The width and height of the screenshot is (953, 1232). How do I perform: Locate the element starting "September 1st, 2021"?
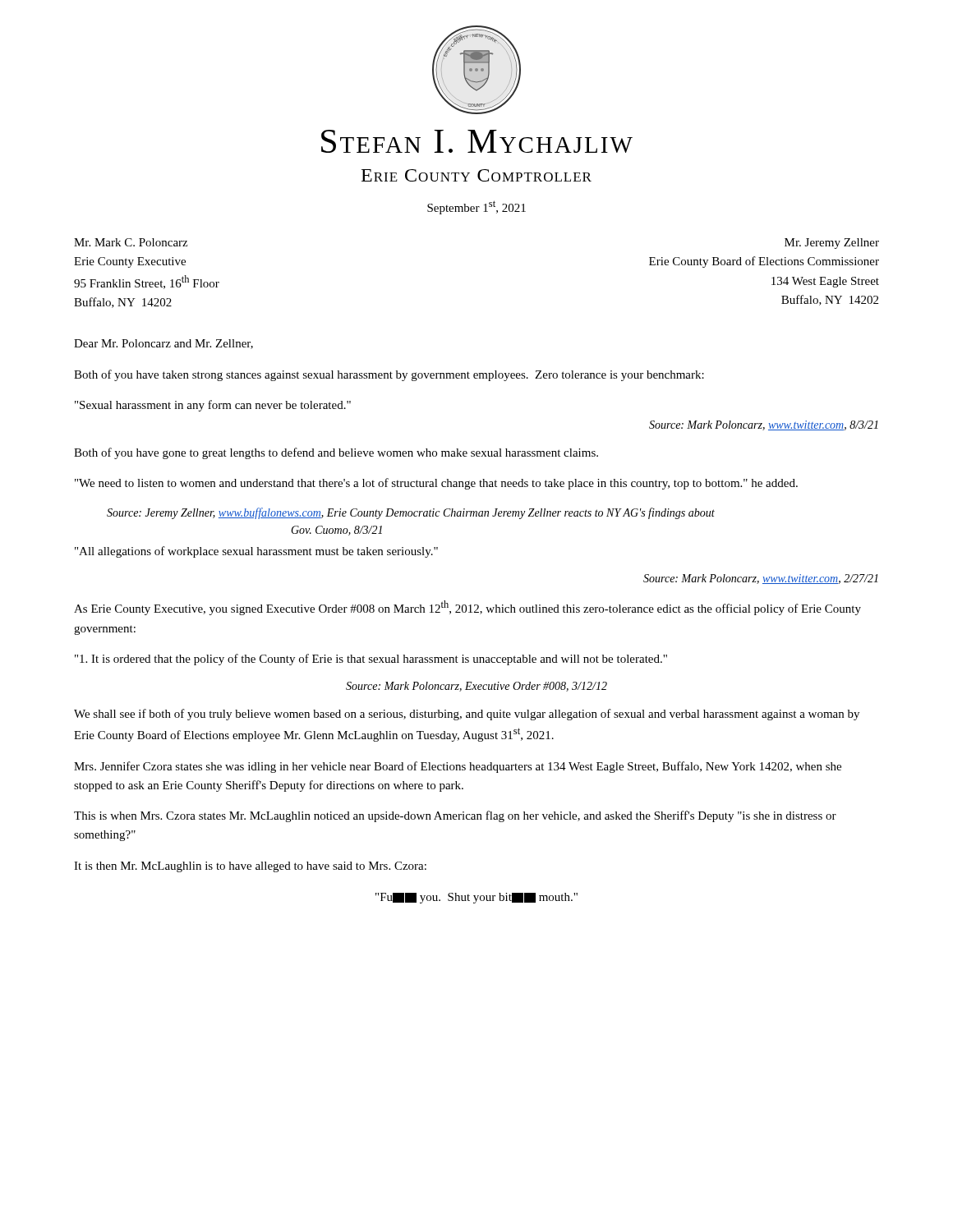click(x=476, y=206)
